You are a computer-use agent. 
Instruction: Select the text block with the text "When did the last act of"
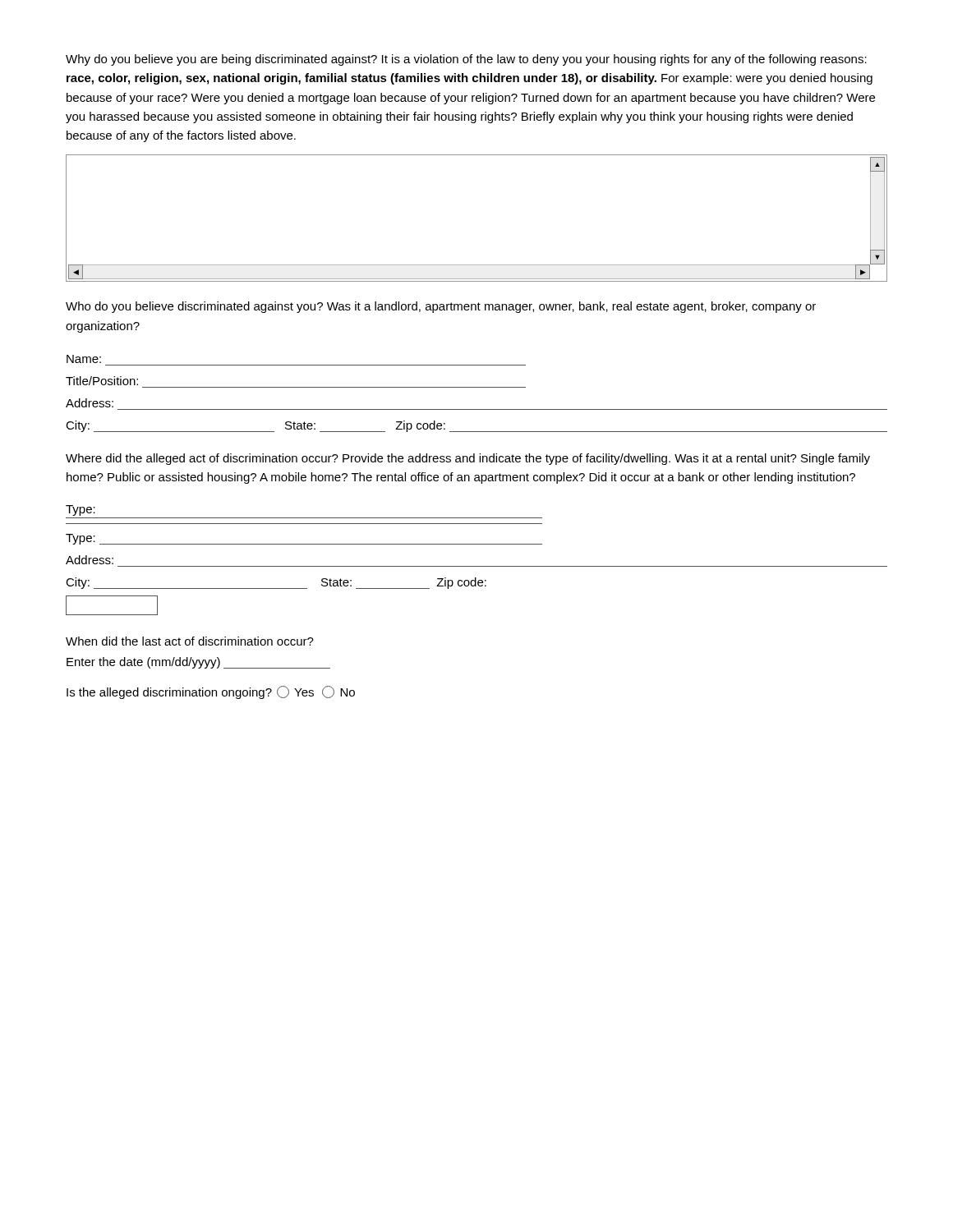point(190,641)
